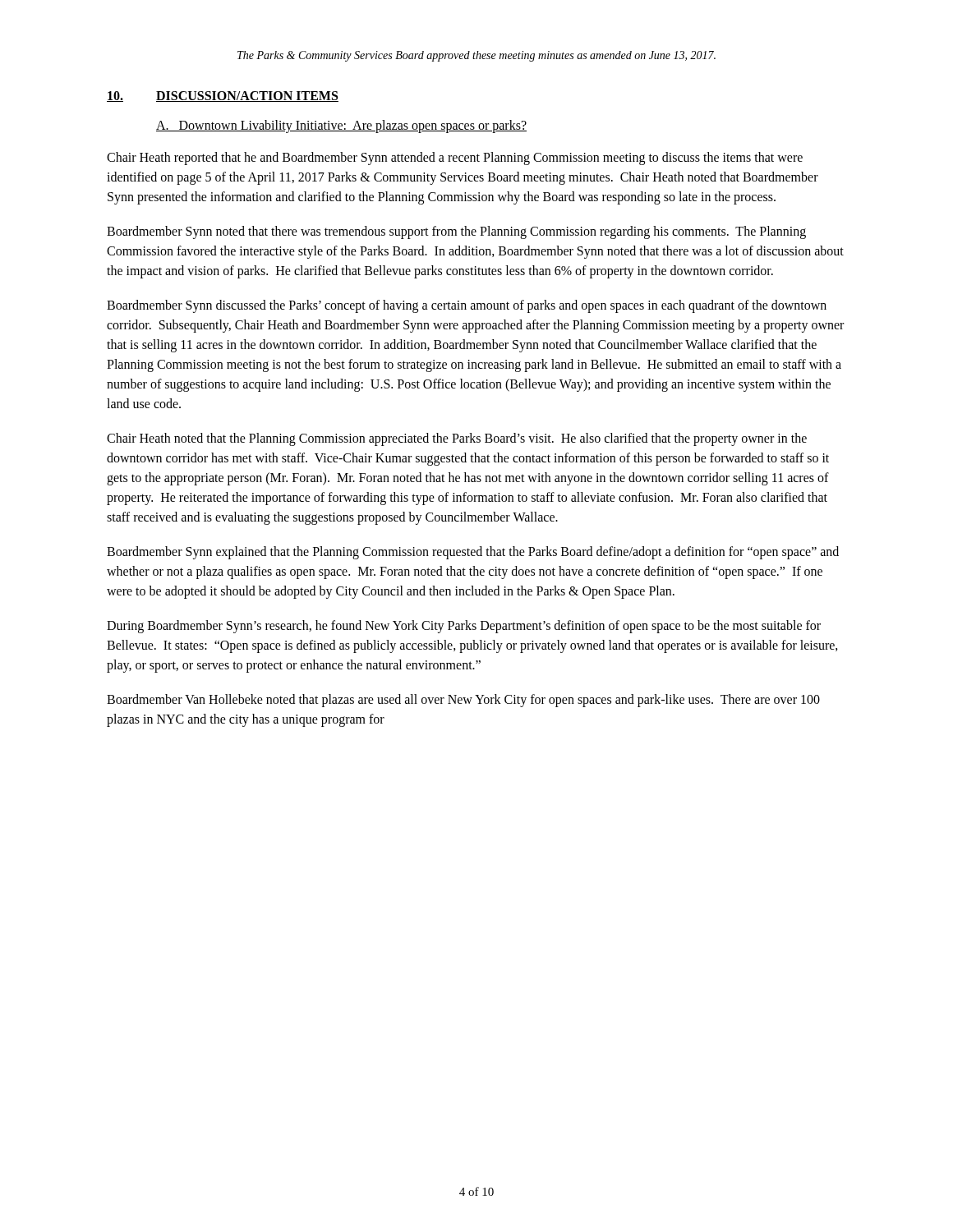Find the text block containing "Chair Heath noted that the Planning Commission"
The height and width of the screenshot is (1232, 953).
click(468, 478)
